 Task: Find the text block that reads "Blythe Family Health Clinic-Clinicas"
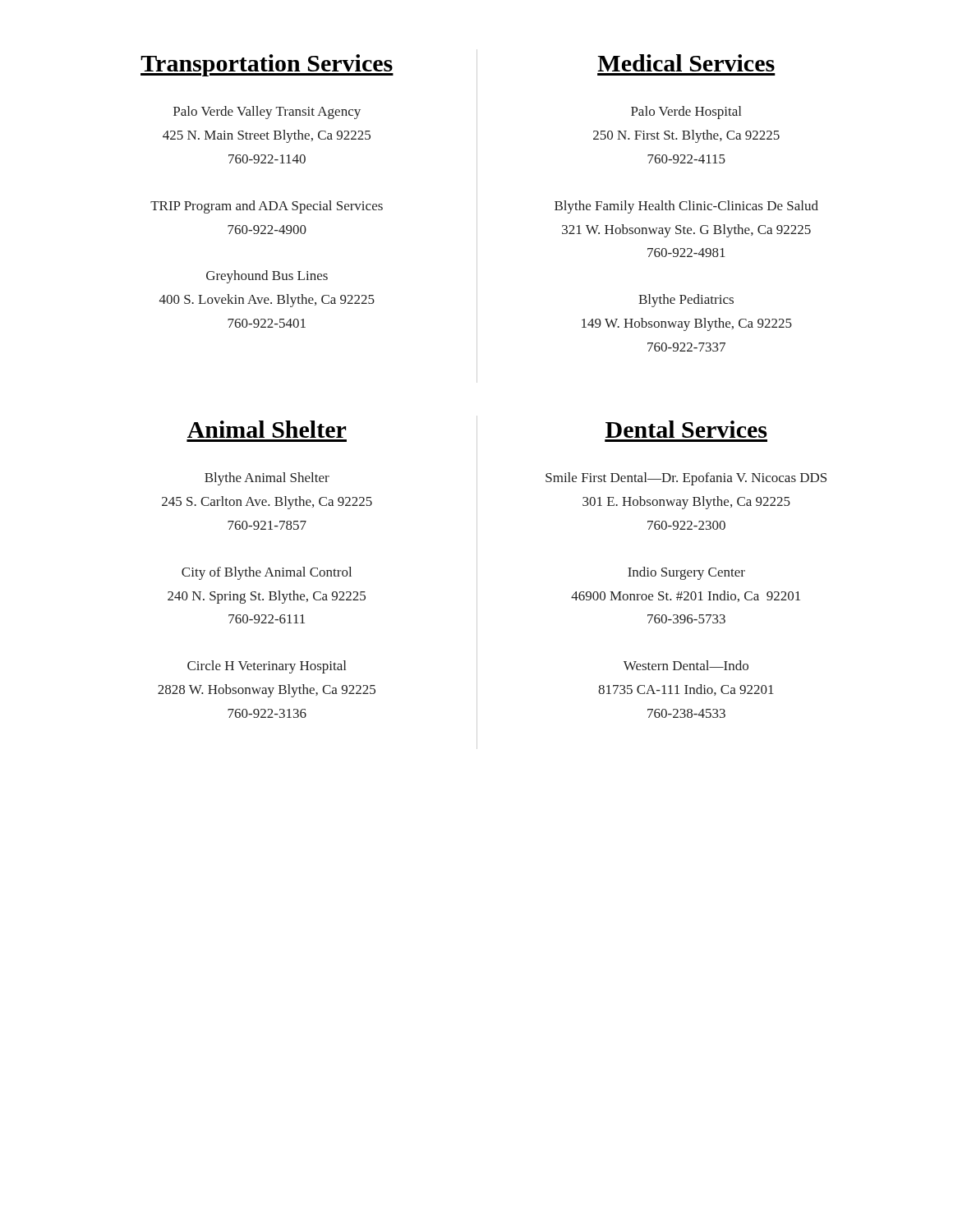coord(686,230)
